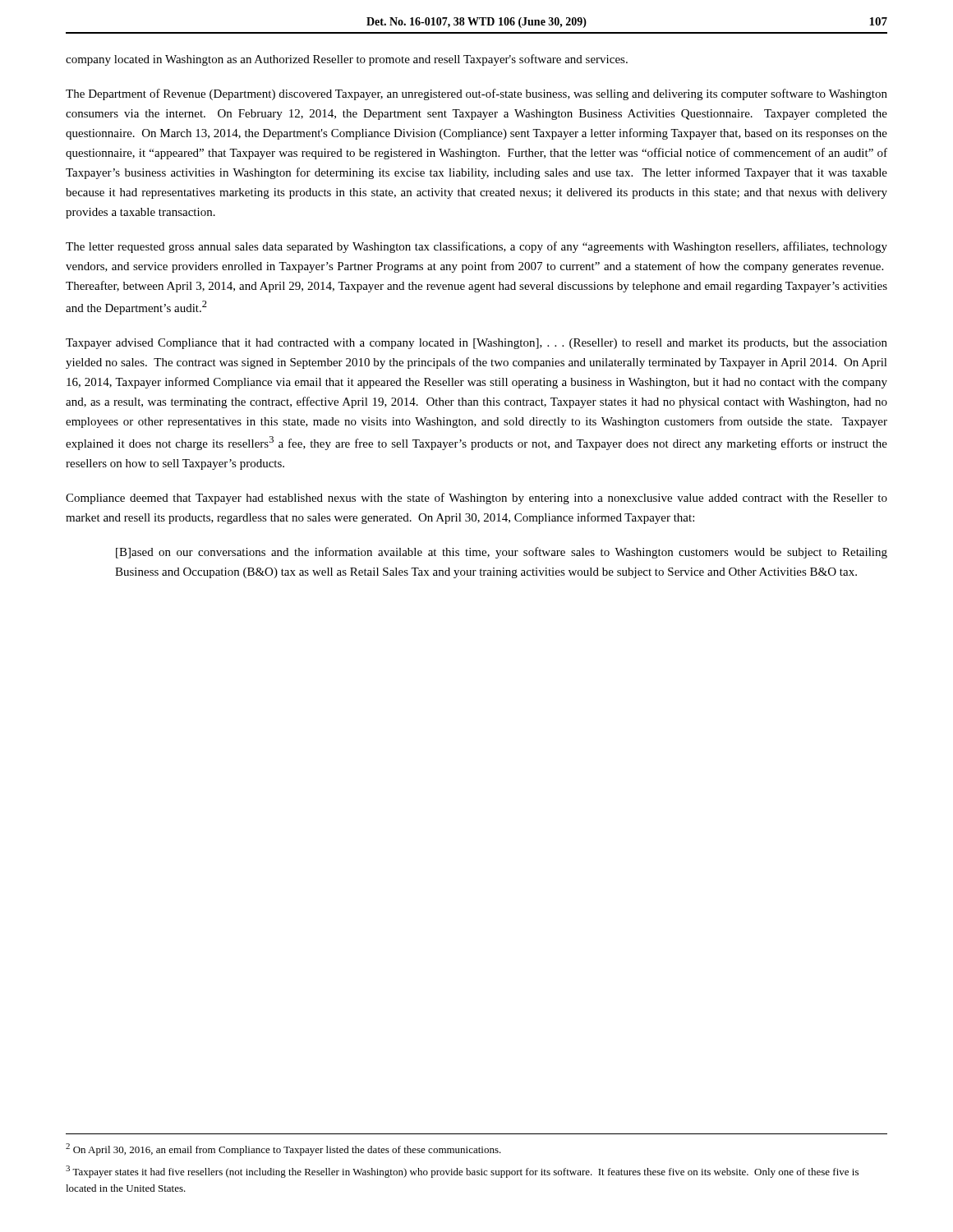Where is the passage that starts "2 On April 30, 2016, an email"?

click(284, 1148)
